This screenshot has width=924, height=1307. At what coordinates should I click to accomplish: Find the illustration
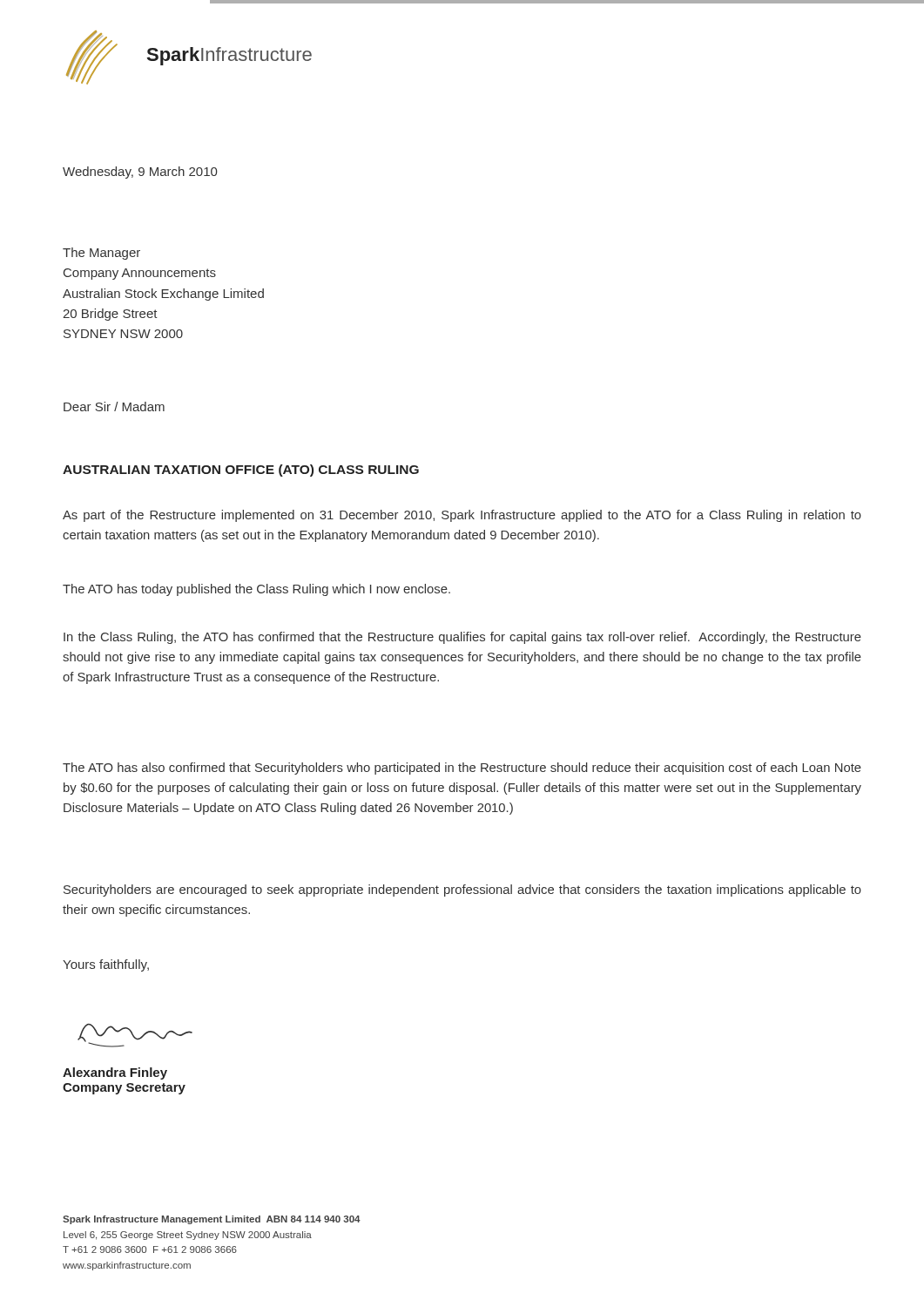tap(132, 1046)
